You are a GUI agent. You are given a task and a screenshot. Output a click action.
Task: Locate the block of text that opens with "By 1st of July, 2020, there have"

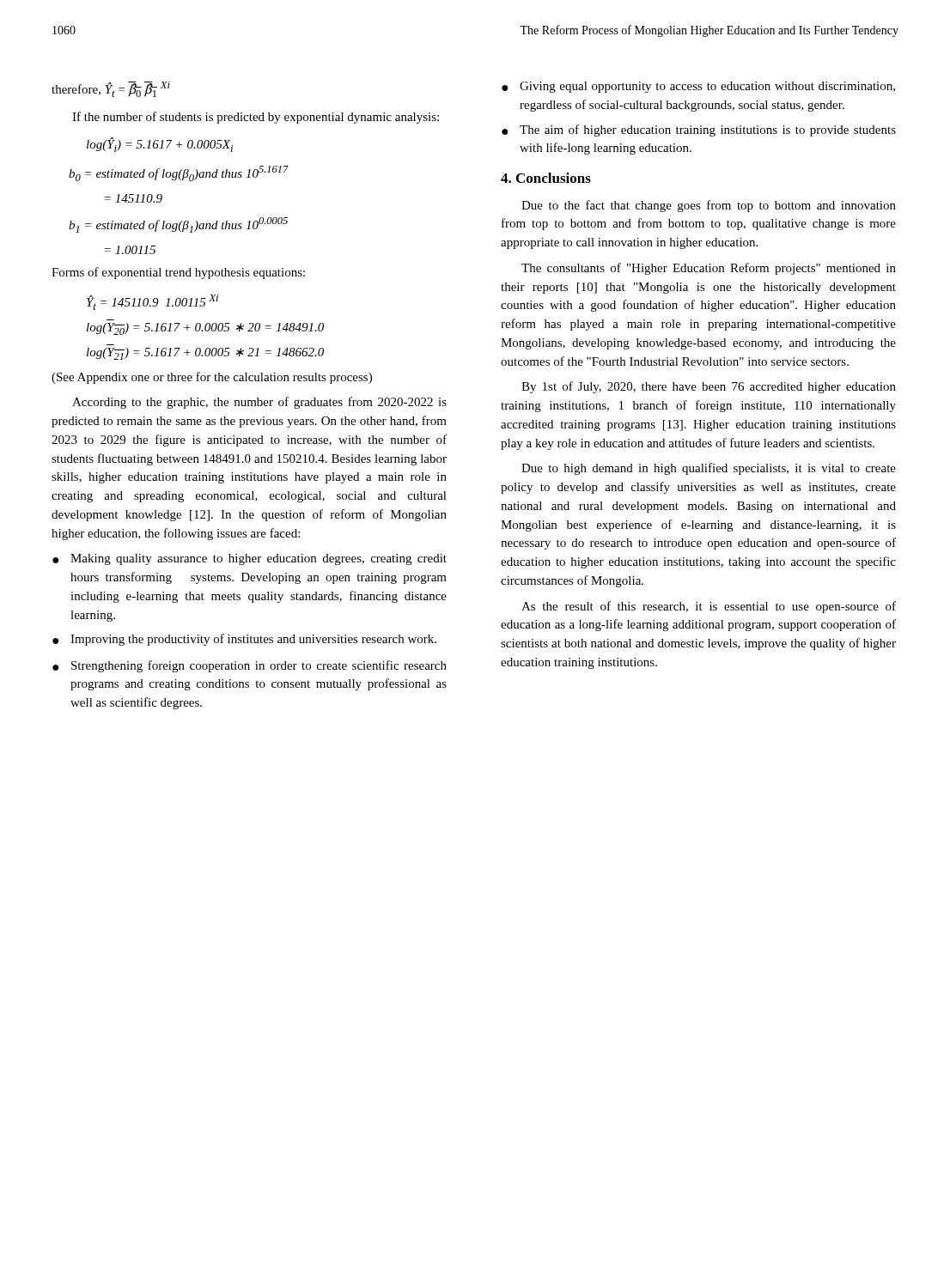coord(698,416)
